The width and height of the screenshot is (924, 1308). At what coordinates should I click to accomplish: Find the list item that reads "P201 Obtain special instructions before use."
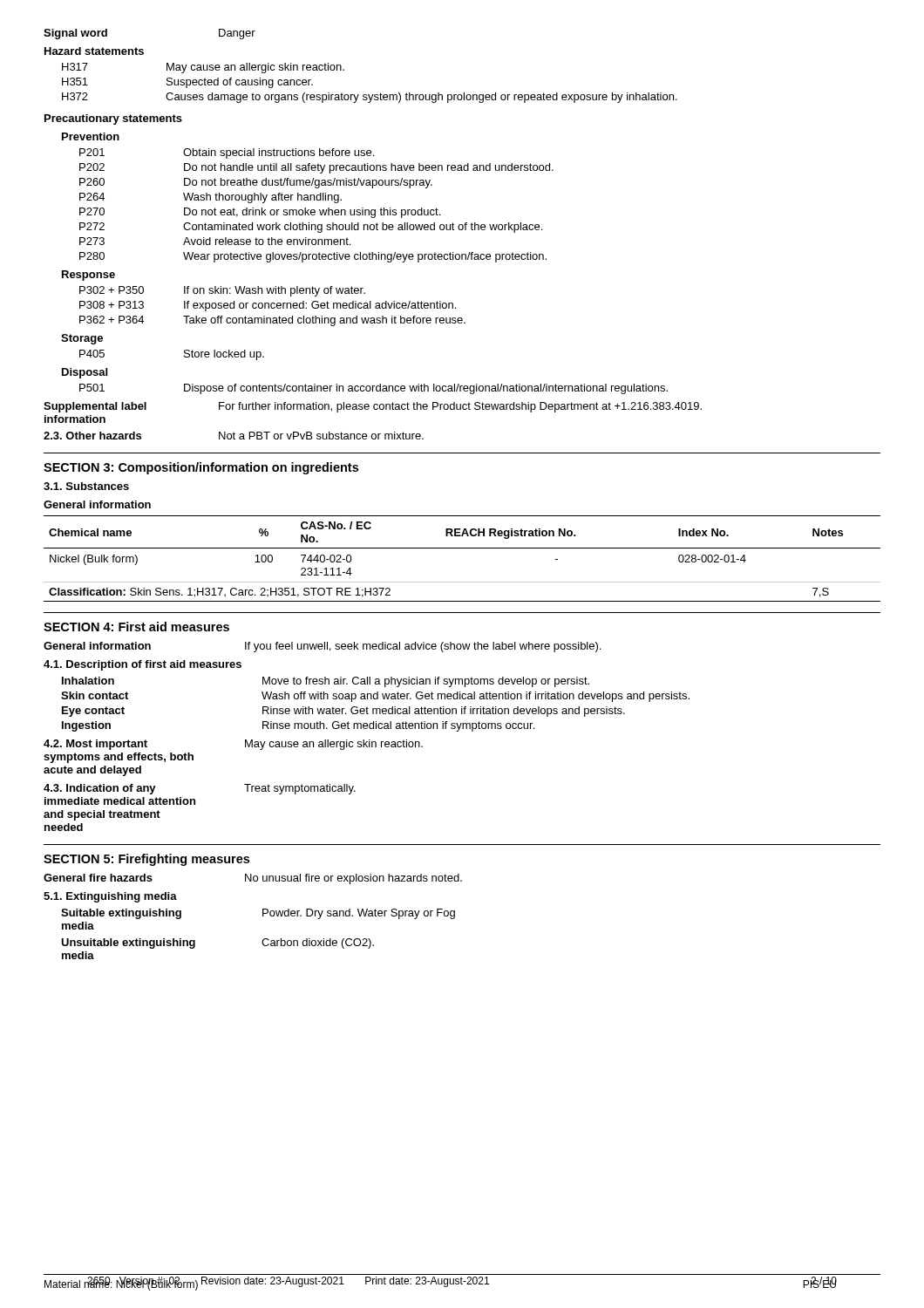pos(227,153)
